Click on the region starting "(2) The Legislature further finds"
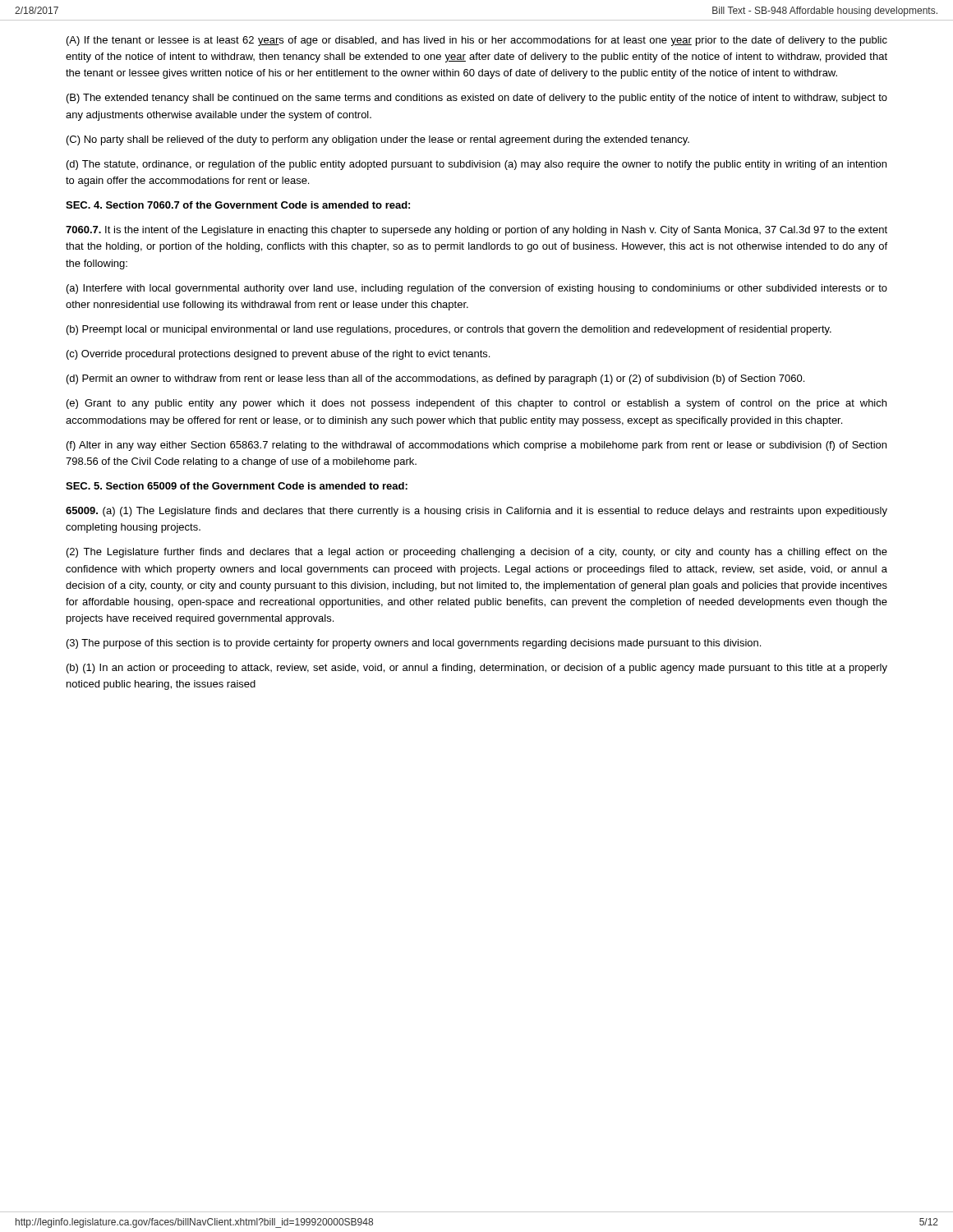The image size is (953, 1232). pyautogui.click(x=476, y=585)
